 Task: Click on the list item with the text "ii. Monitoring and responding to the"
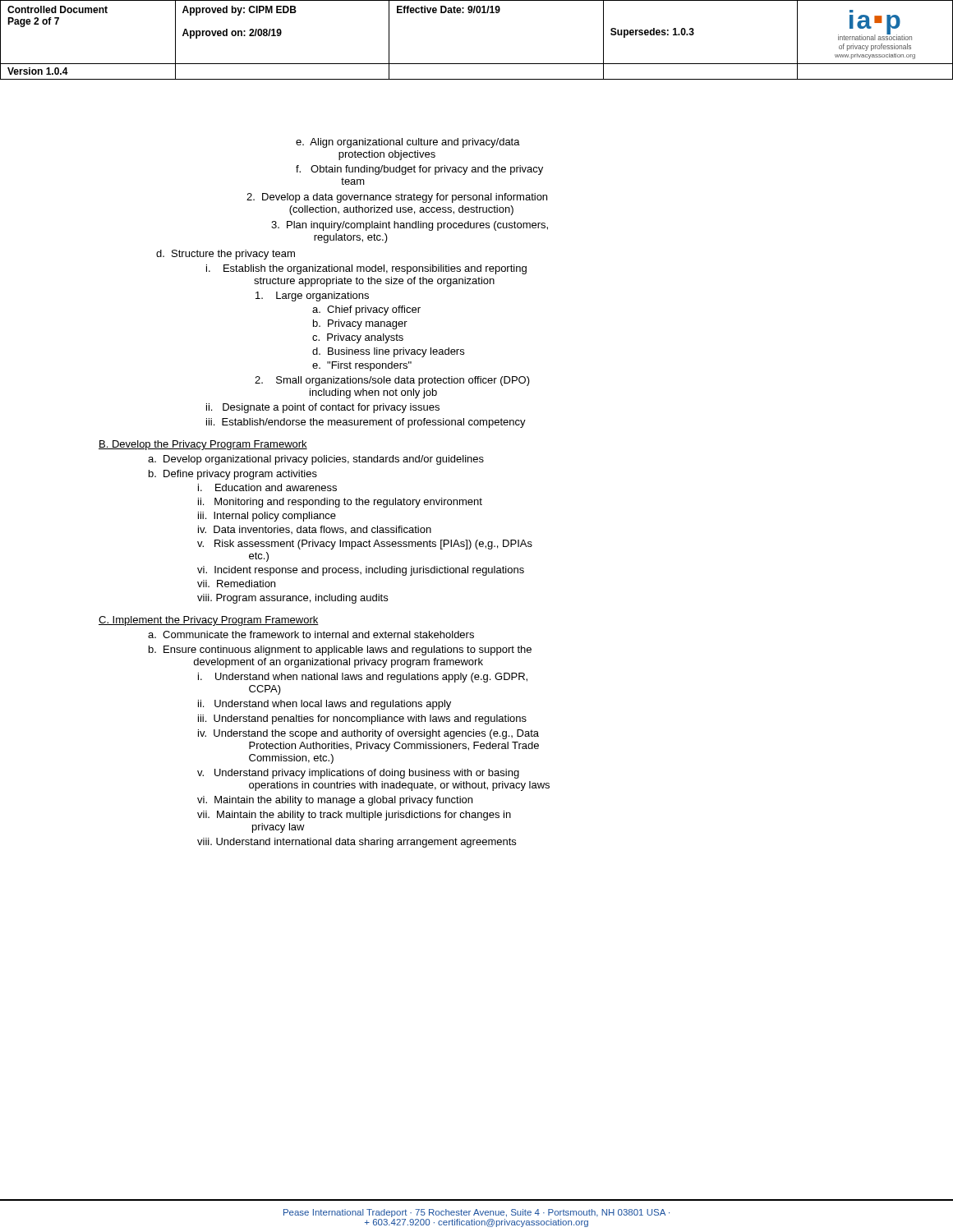point(340,503)
